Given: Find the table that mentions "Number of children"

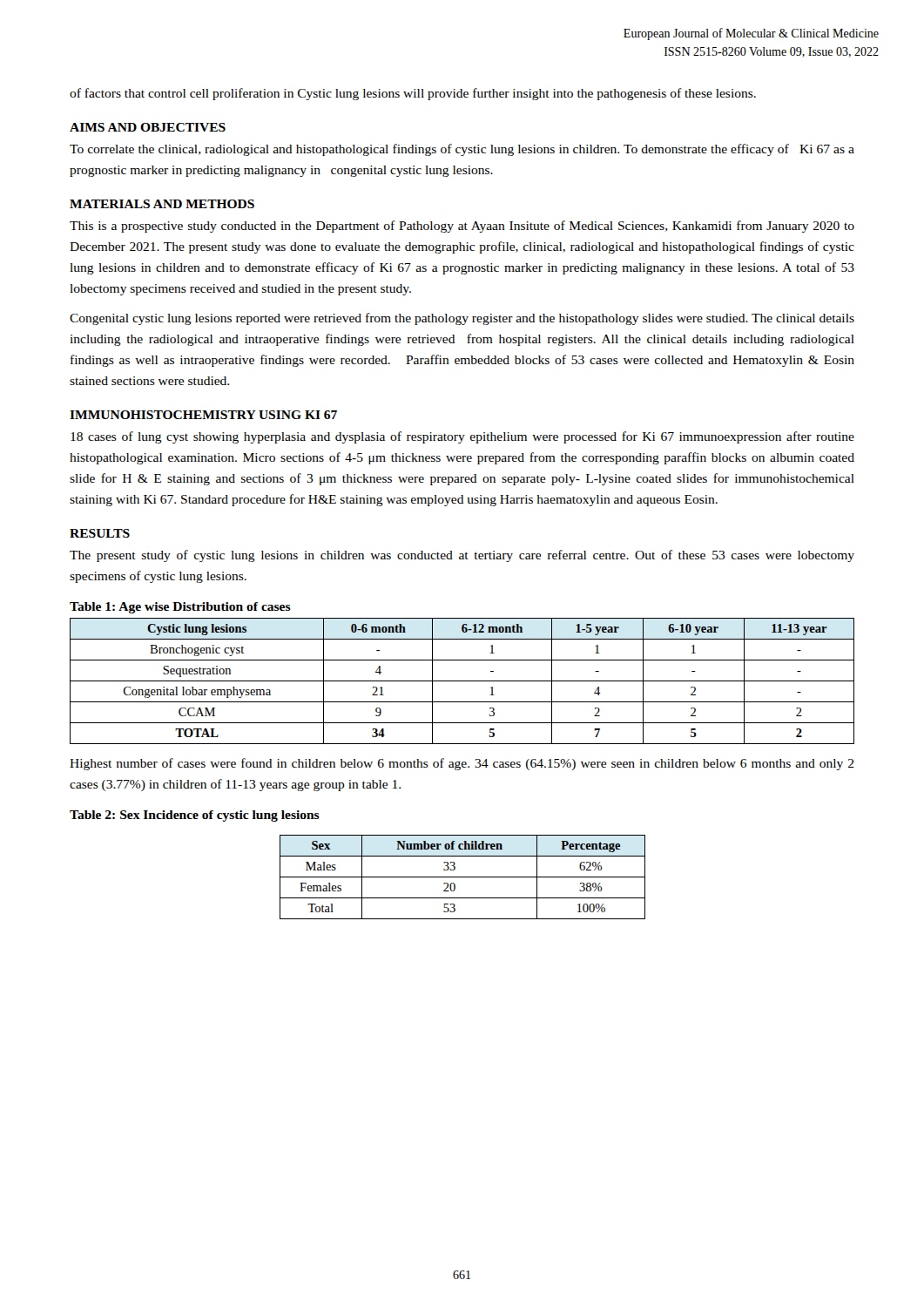Looking at the screenshot, I should point(462,877).
